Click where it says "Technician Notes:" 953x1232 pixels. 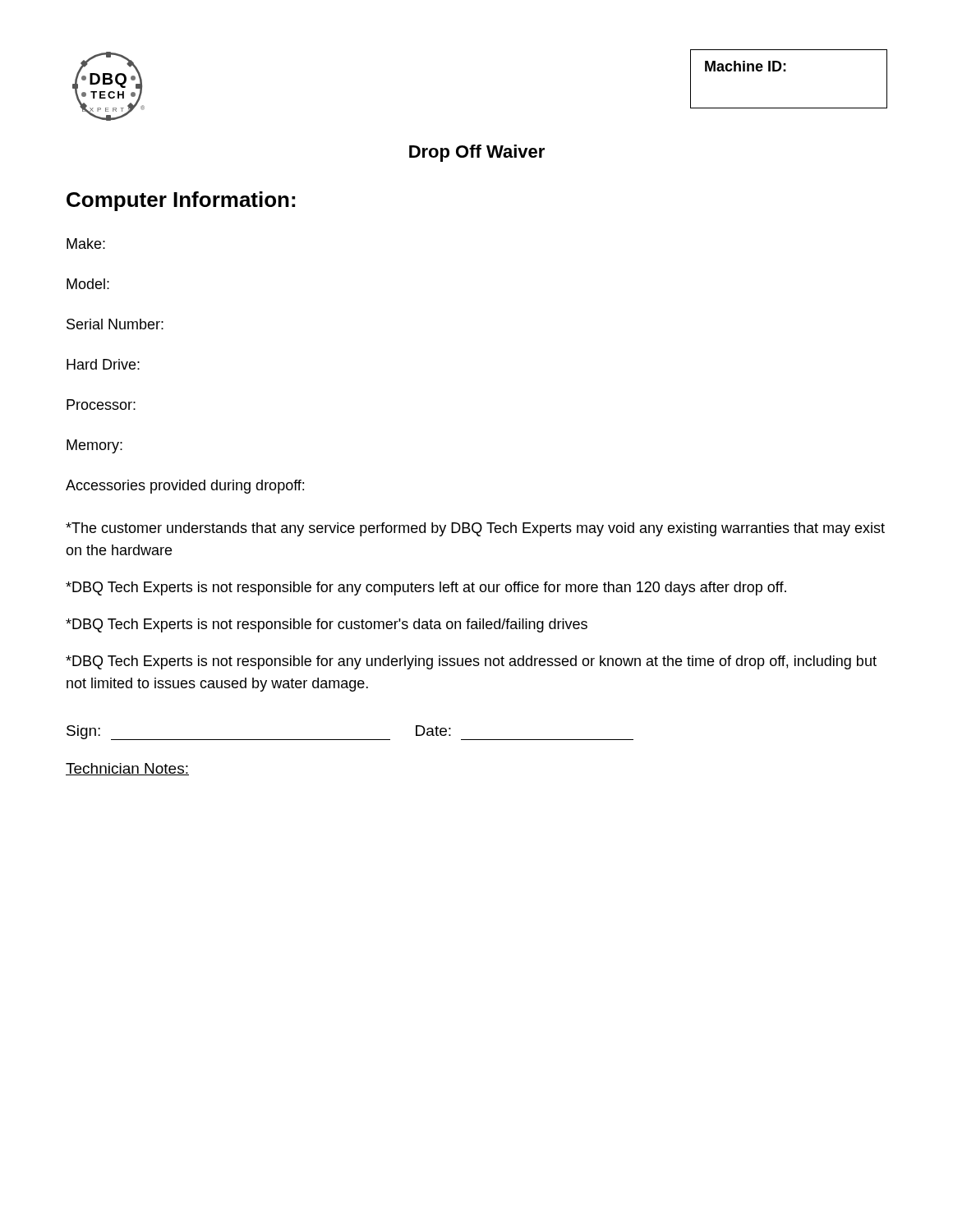click(x=127, y=768)
